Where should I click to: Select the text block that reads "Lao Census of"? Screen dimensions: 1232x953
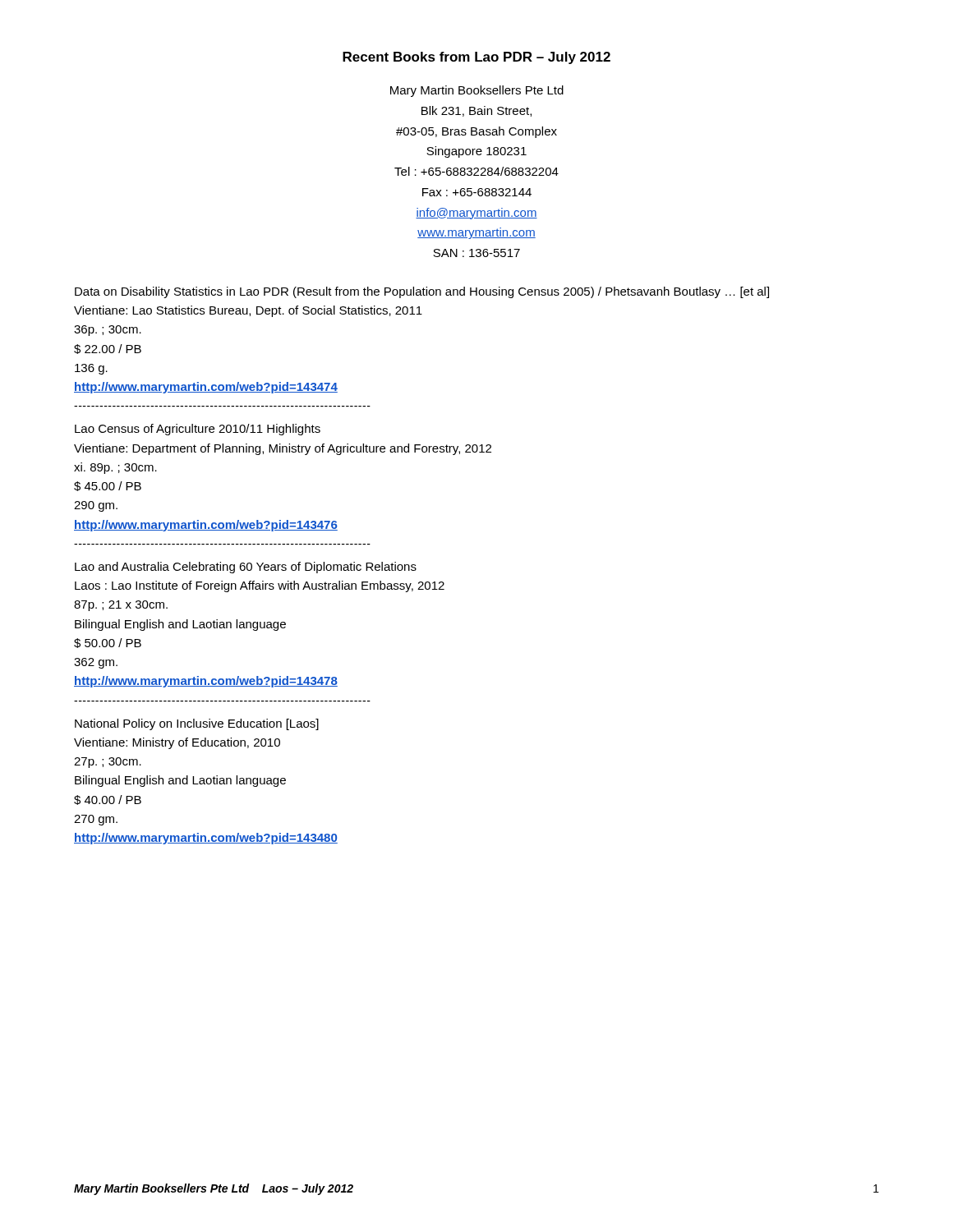click(198, 430)
